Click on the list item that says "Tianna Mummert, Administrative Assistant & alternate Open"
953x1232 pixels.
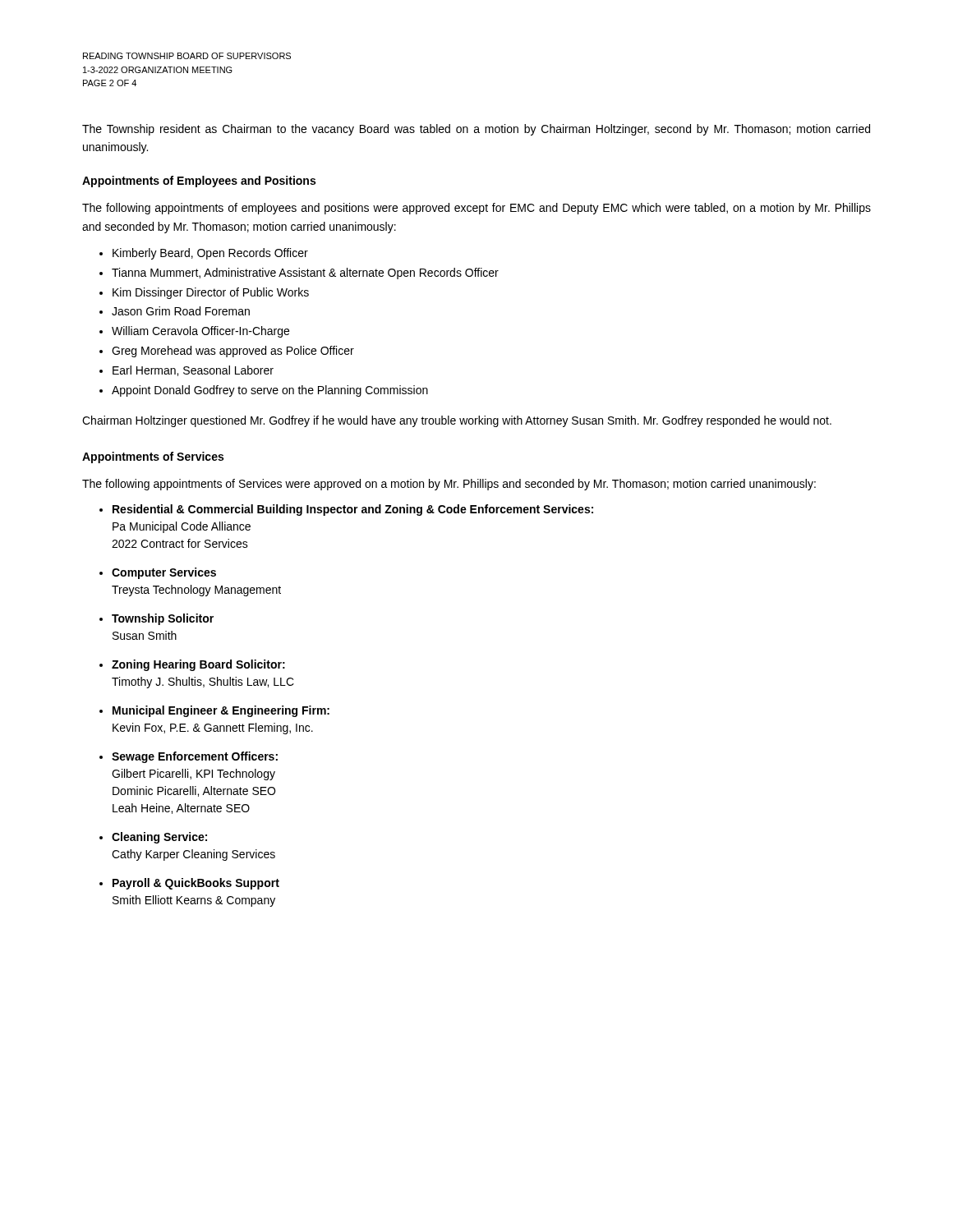point(305,273)
